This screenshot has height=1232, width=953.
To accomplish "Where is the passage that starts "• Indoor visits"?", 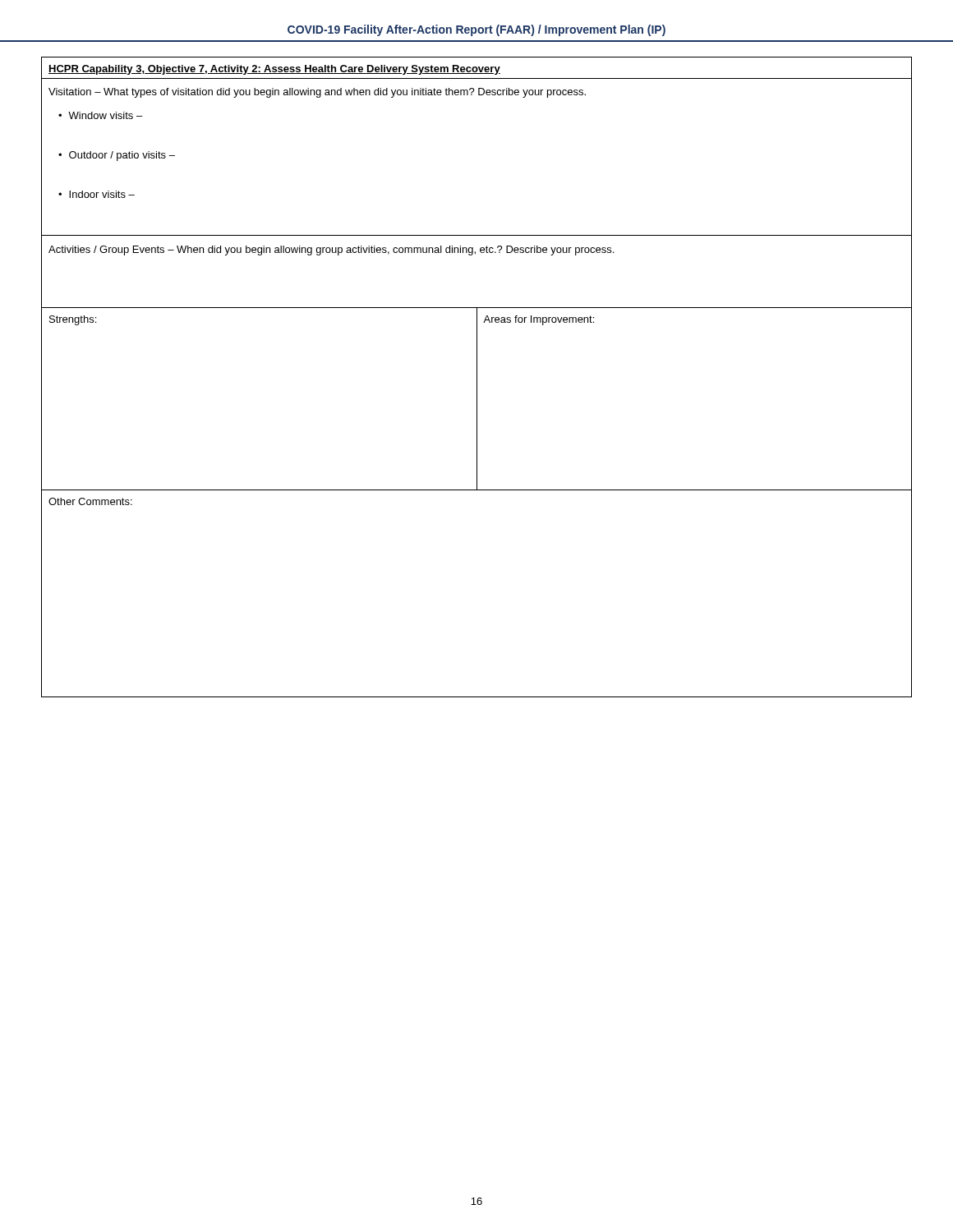I will coord(96,195).
